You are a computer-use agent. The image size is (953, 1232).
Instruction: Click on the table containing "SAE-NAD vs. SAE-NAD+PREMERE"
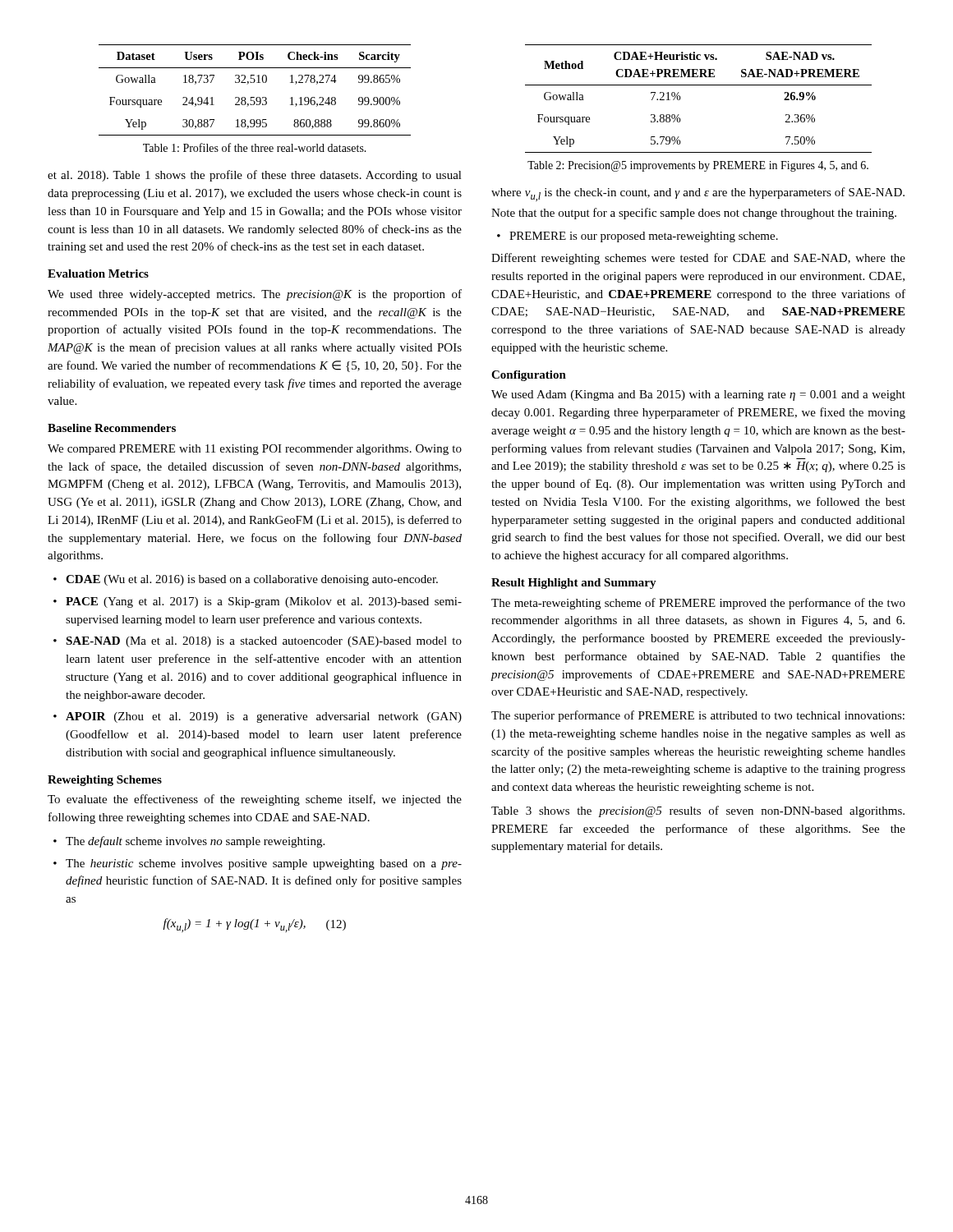tap(698, 99)
